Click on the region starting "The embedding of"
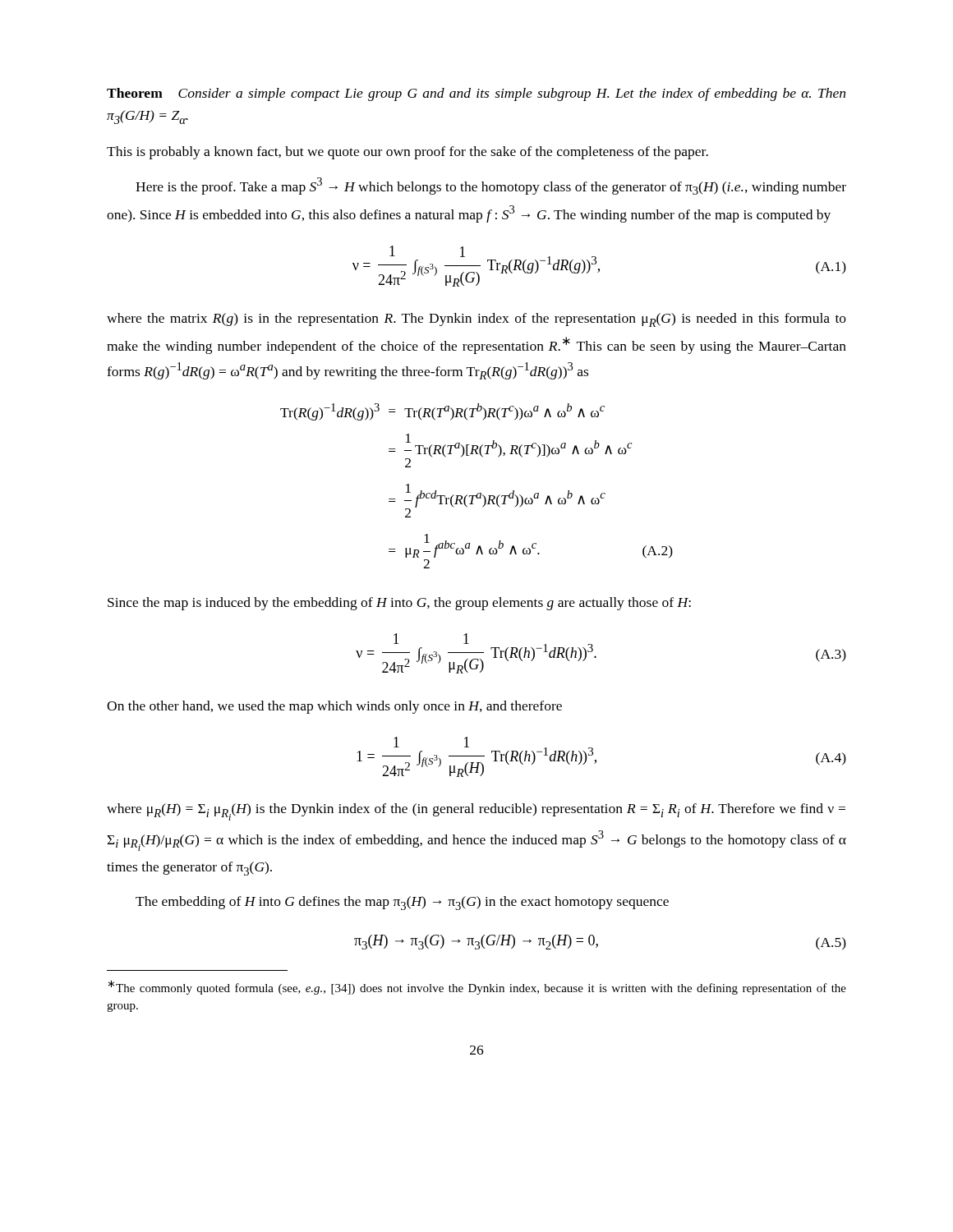 coord(476,903)
